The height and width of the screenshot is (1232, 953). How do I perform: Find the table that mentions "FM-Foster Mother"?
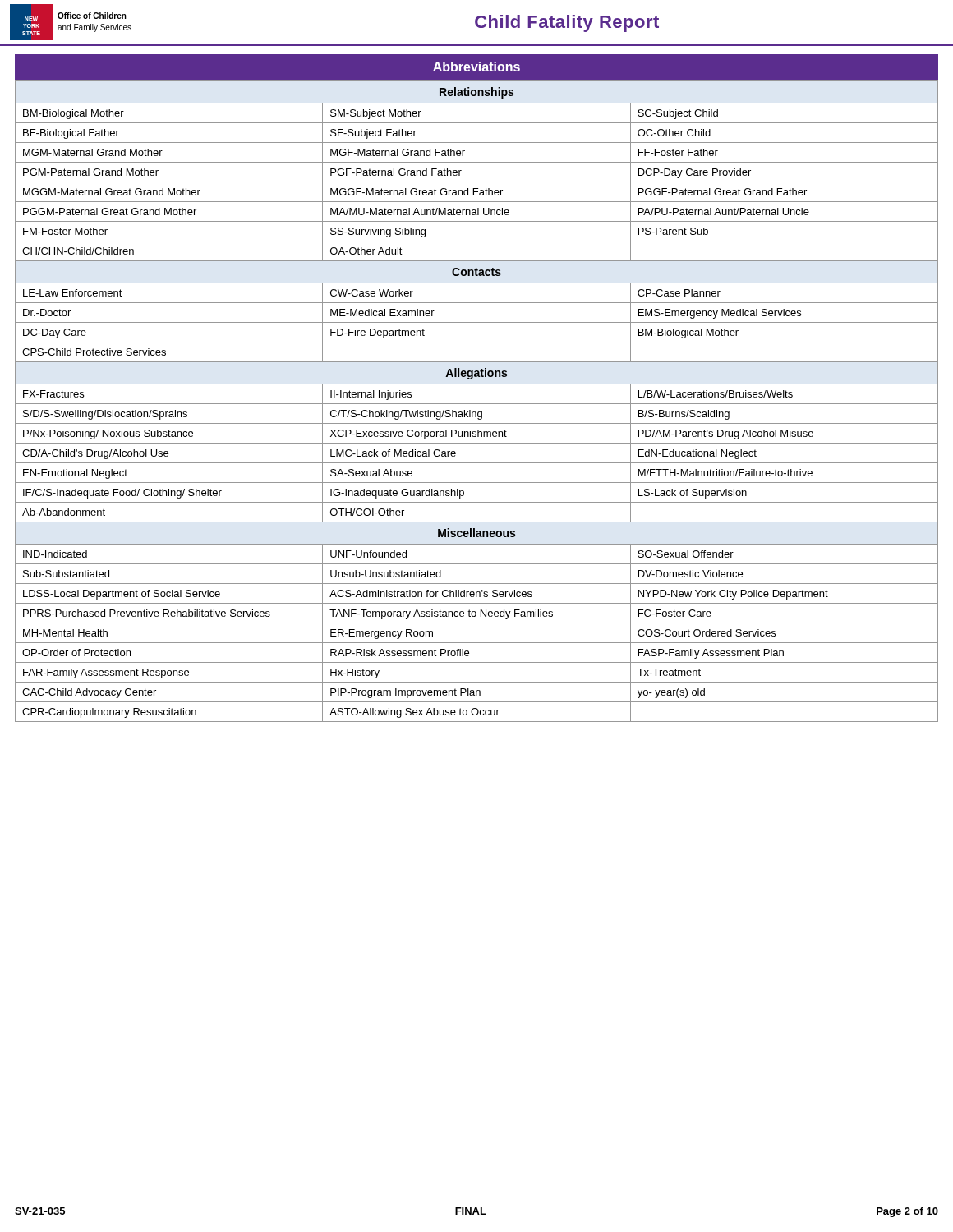pyautogui.click(x=476, y=401)
